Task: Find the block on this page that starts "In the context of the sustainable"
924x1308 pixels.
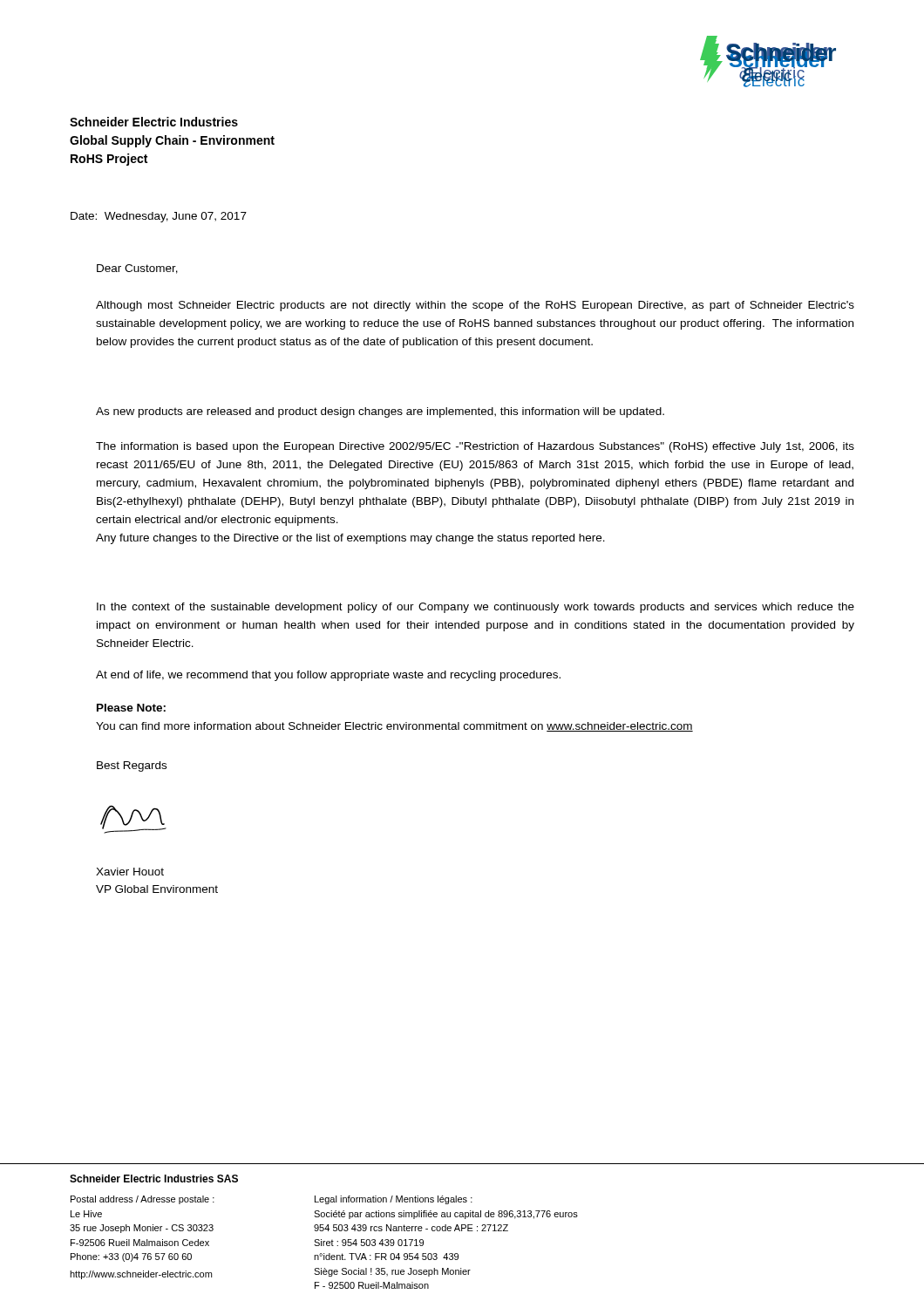Action: tap(475, 625)
